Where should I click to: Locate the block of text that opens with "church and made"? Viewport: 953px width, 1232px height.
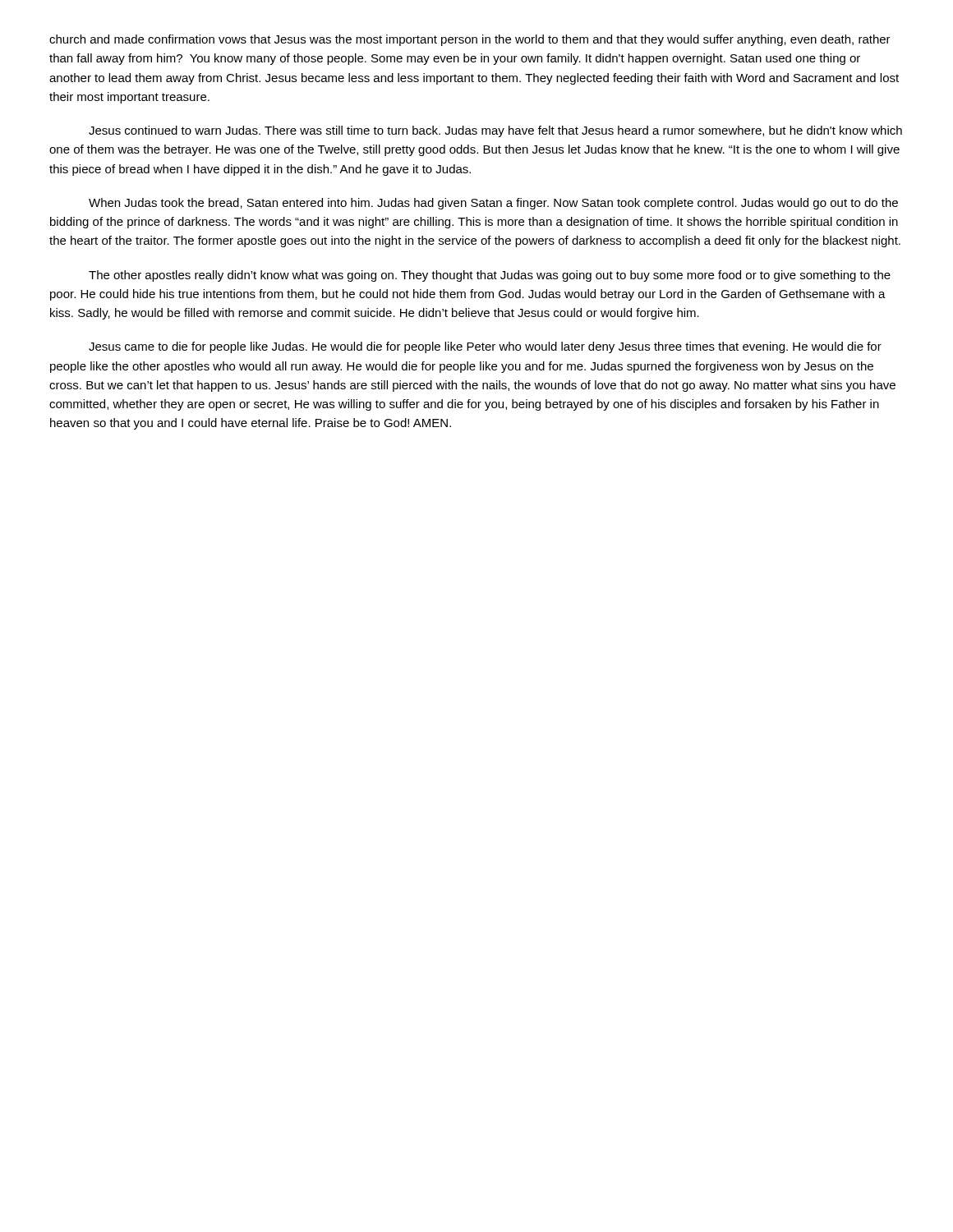pos(476,68)
